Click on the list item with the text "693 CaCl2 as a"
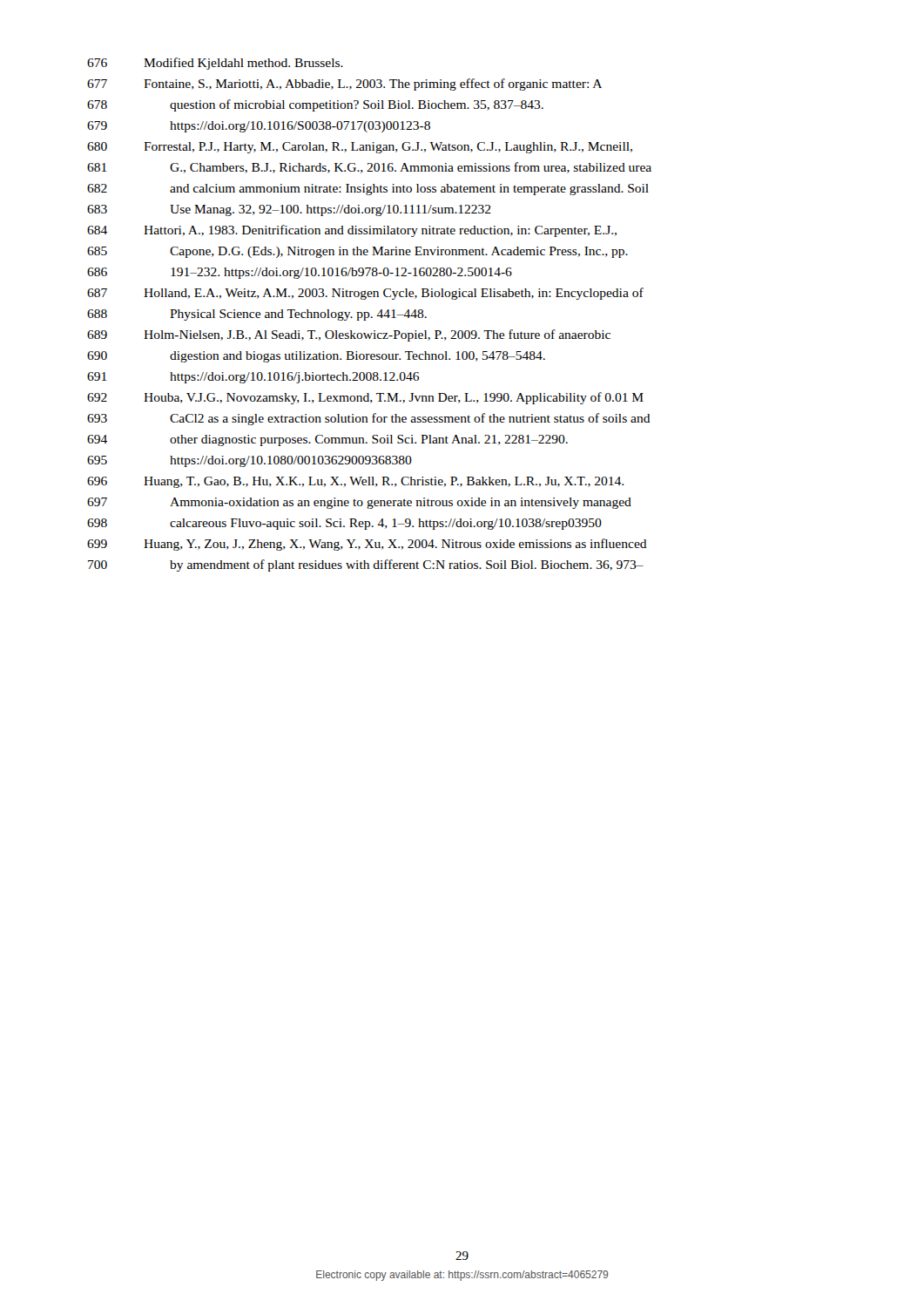The height and width of the screenshot is (1307, 924). pos(466,419)
